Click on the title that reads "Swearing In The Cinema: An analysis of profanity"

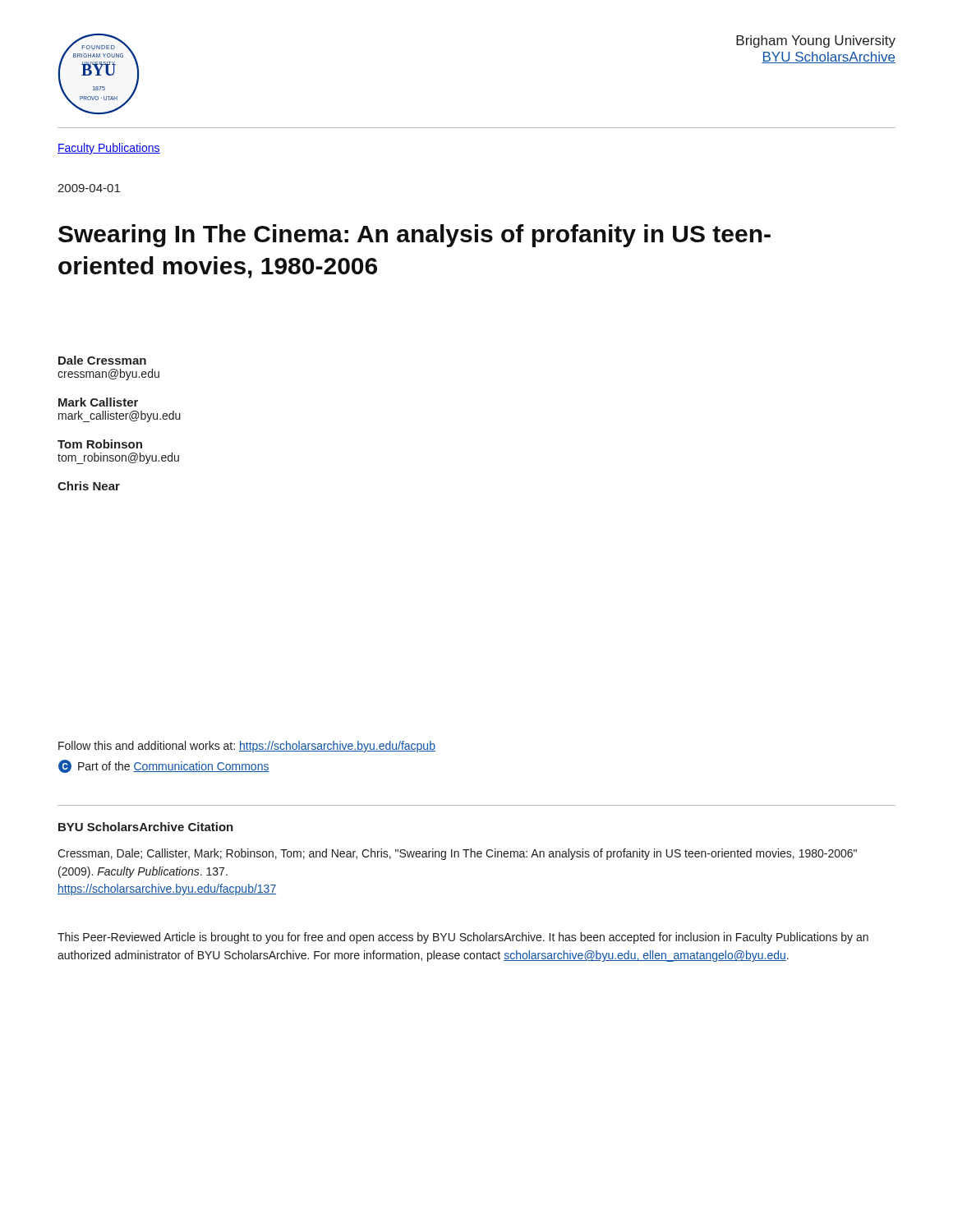tap(476, 250)
